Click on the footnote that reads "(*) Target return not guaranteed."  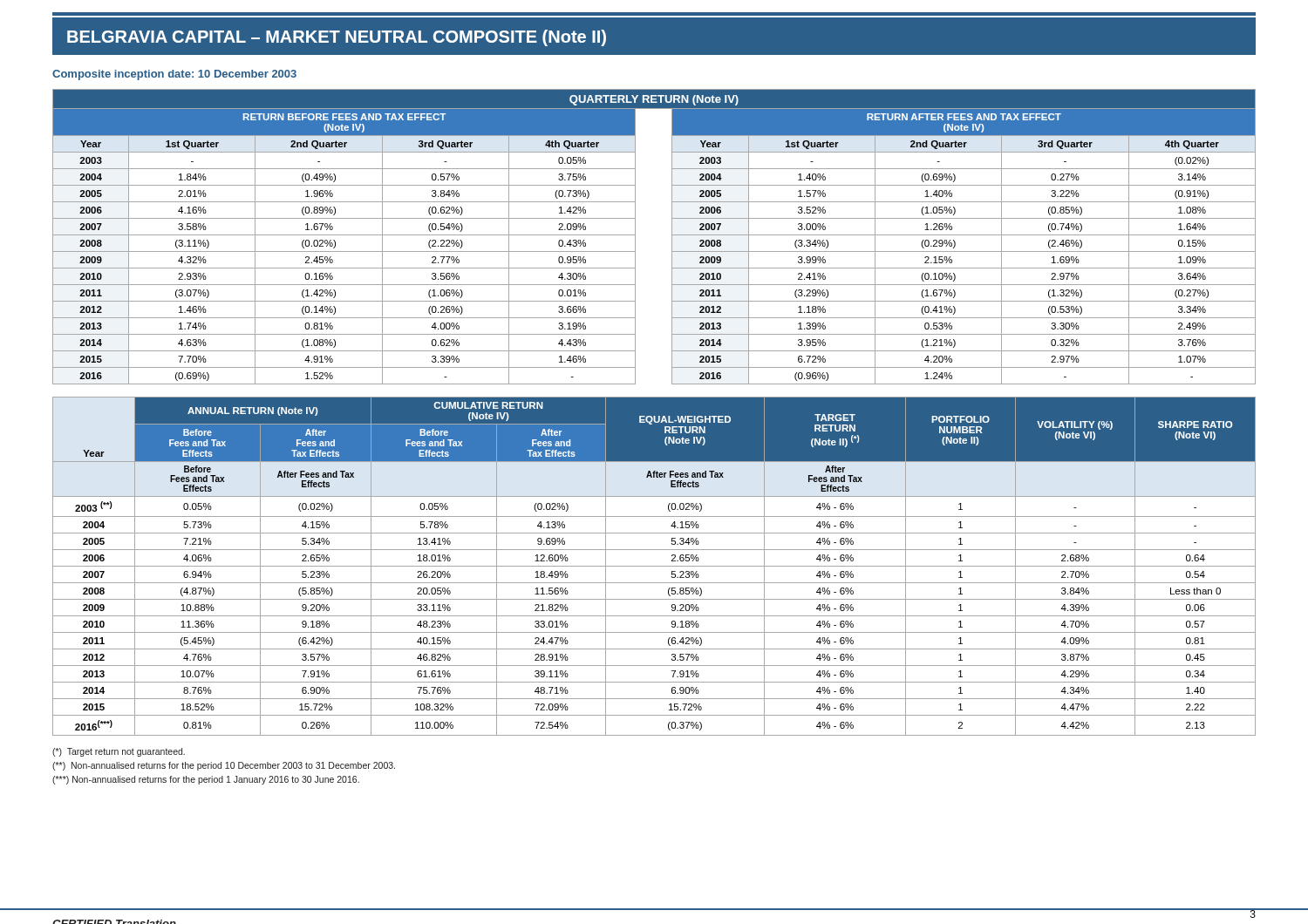coord(119,751)
